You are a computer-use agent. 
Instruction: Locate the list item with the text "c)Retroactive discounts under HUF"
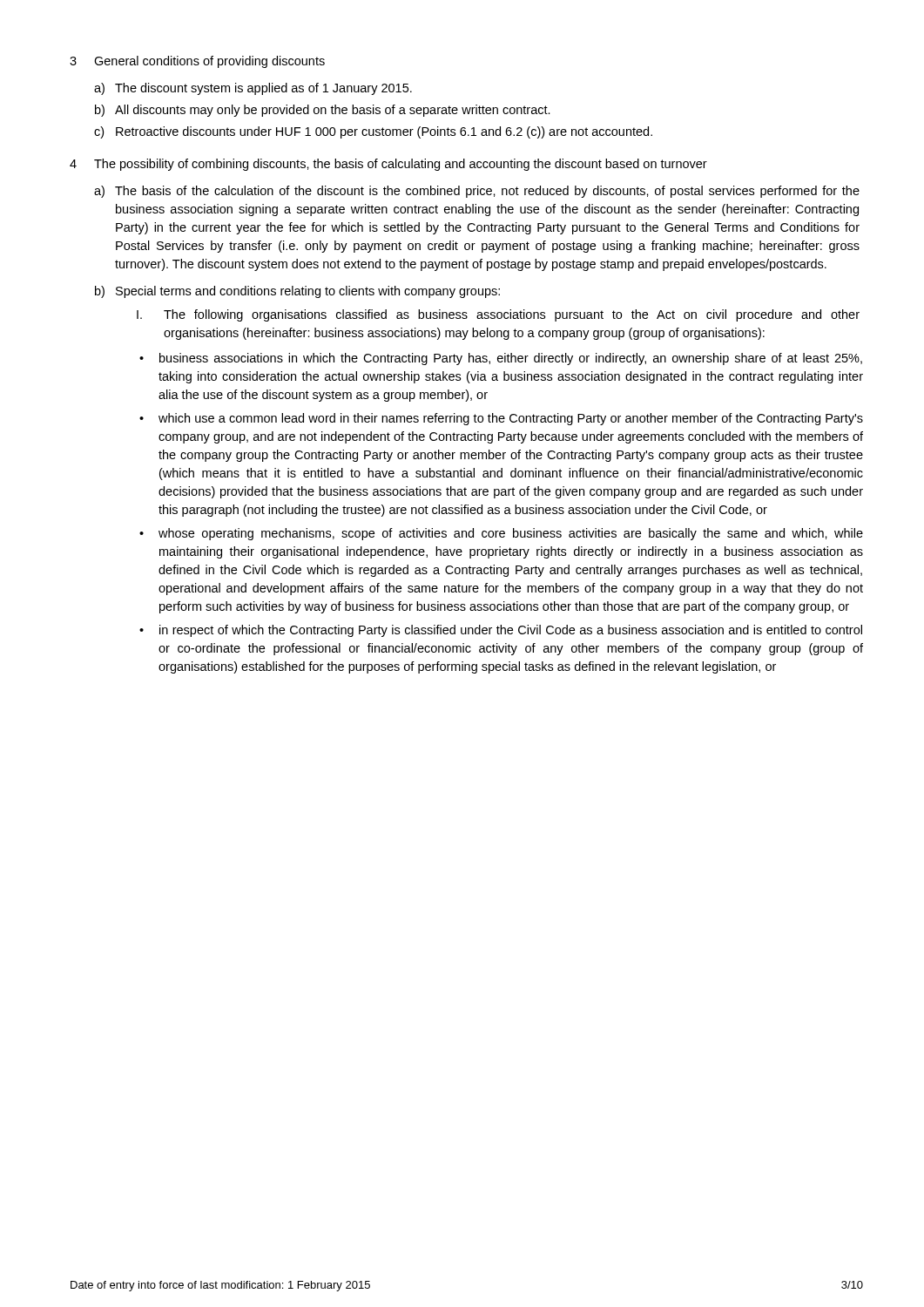click(x=477, y=132)
